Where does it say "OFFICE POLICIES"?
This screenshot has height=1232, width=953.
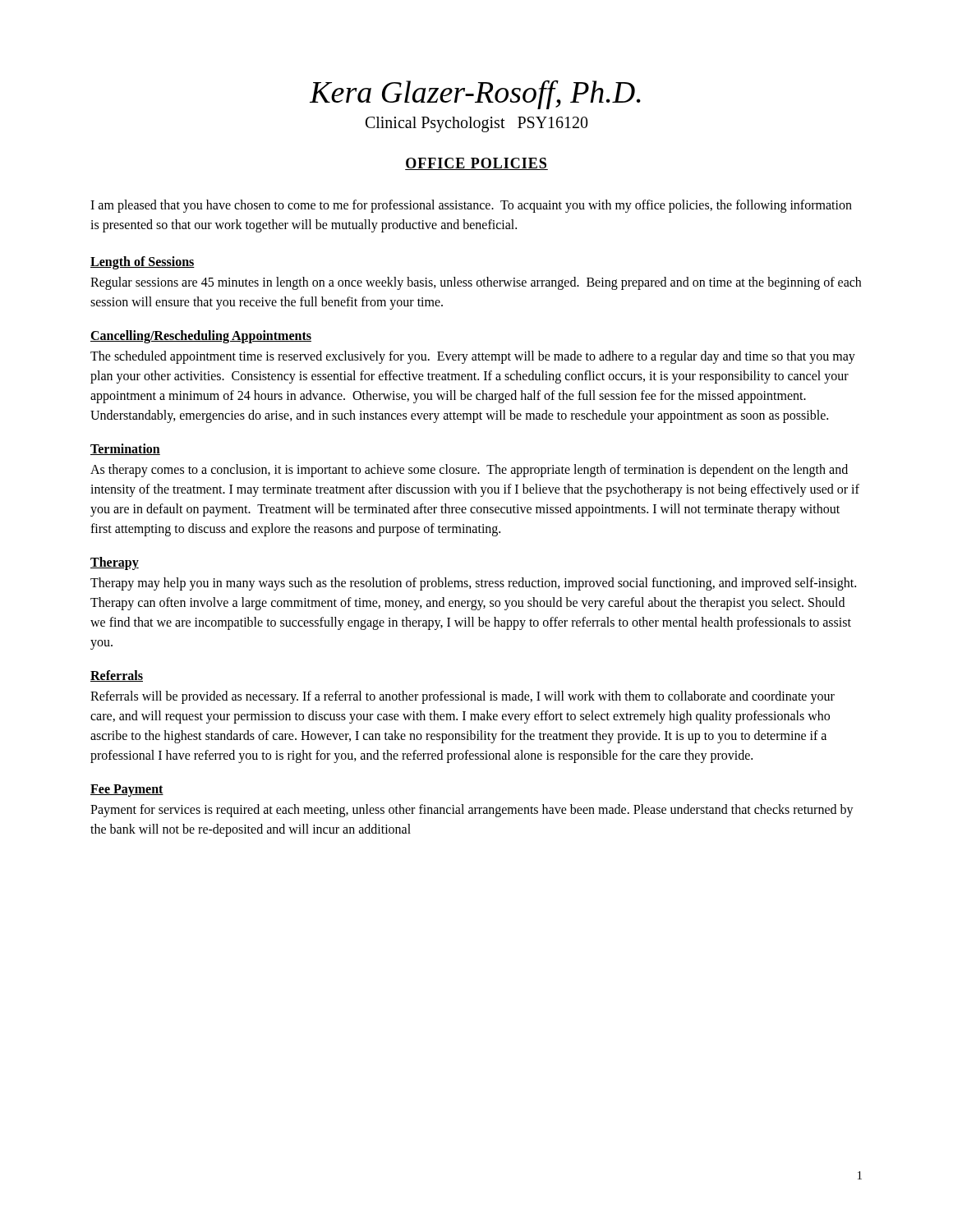(476, 163)
